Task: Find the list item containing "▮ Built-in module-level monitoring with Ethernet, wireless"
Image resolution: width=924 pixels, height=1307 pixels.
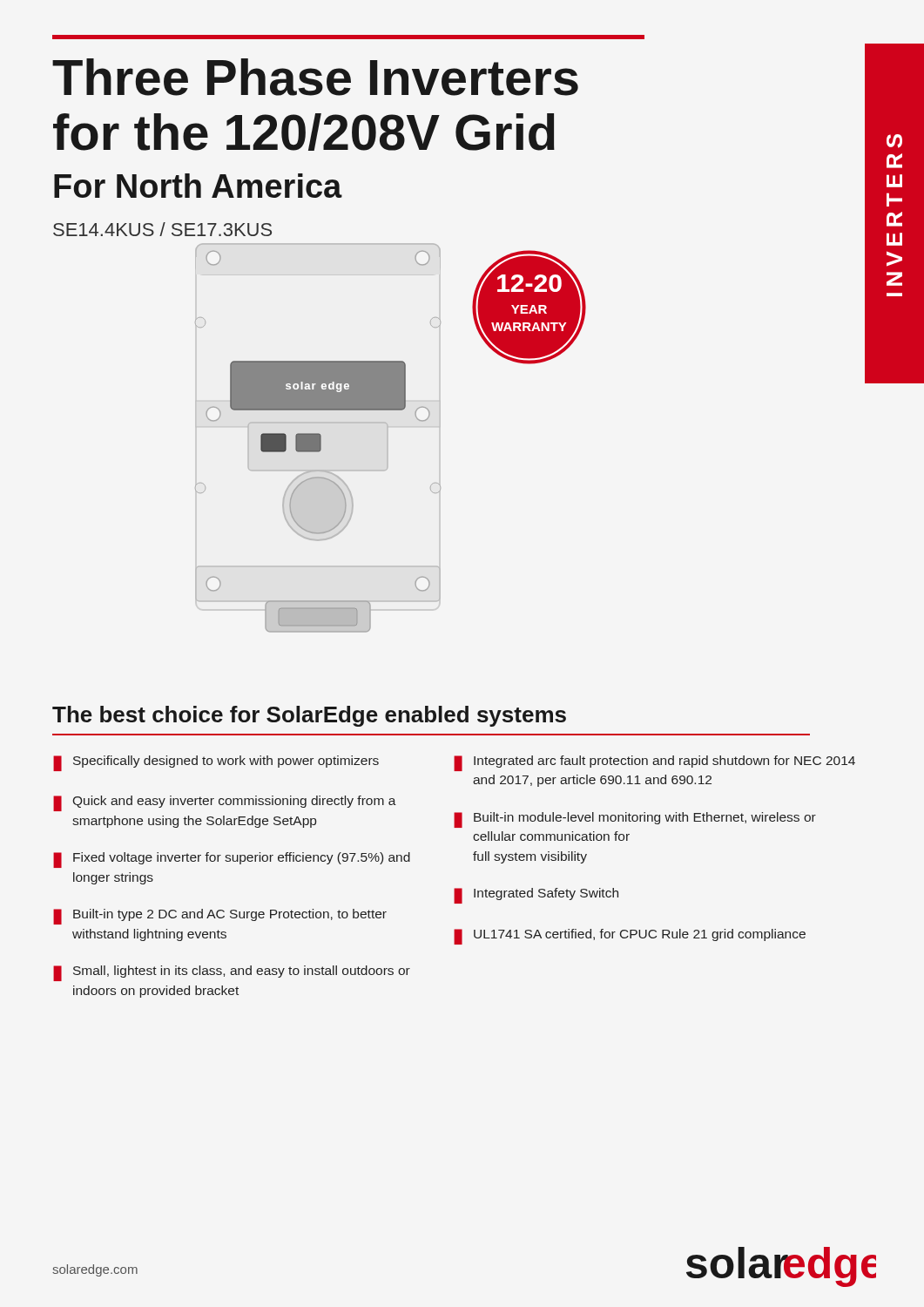Action: pyautogui.click(x=635, y=820)
